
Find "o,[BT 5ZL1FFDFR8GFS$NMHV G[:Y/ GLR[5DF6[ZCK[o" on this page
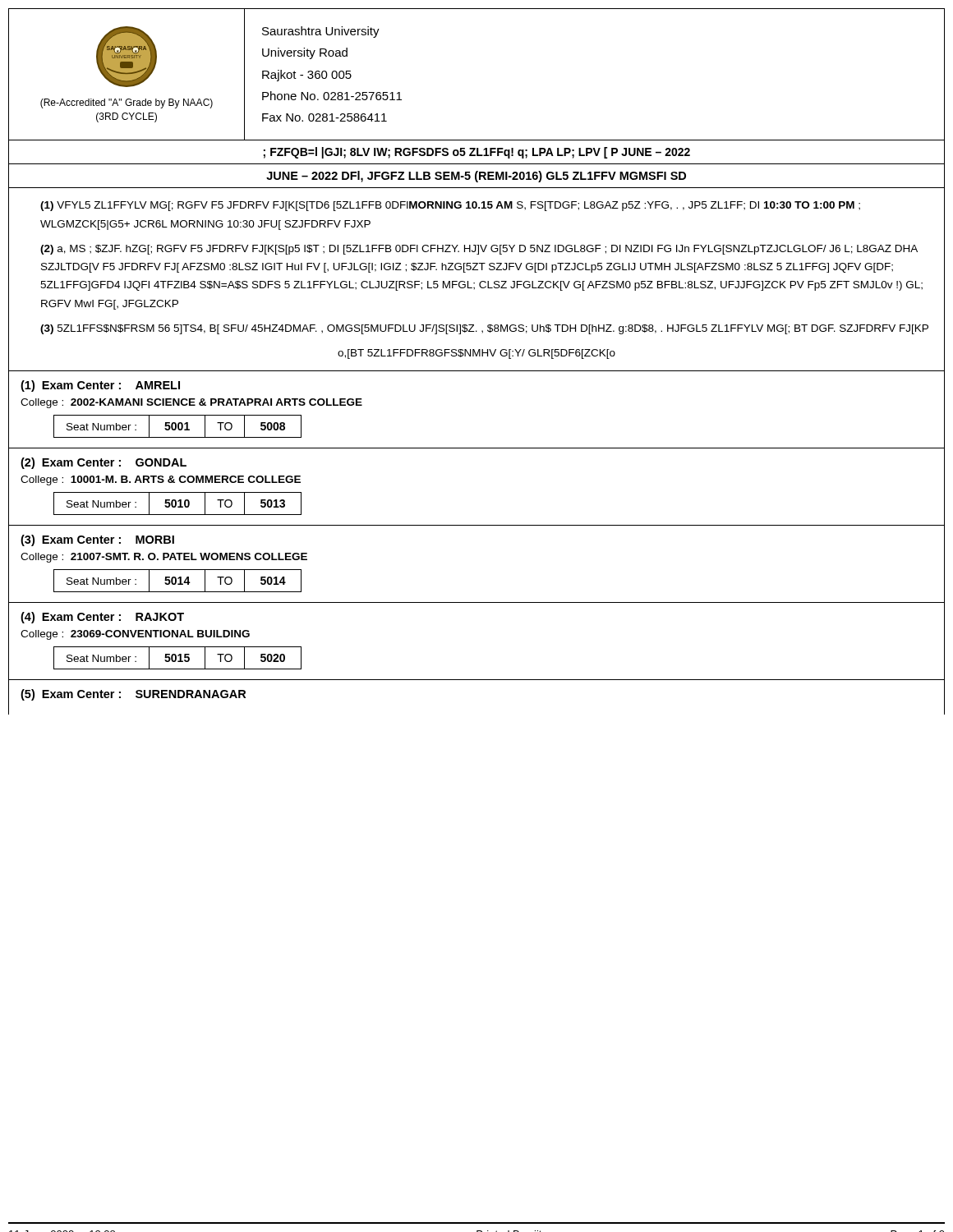(x=476, y=353)
